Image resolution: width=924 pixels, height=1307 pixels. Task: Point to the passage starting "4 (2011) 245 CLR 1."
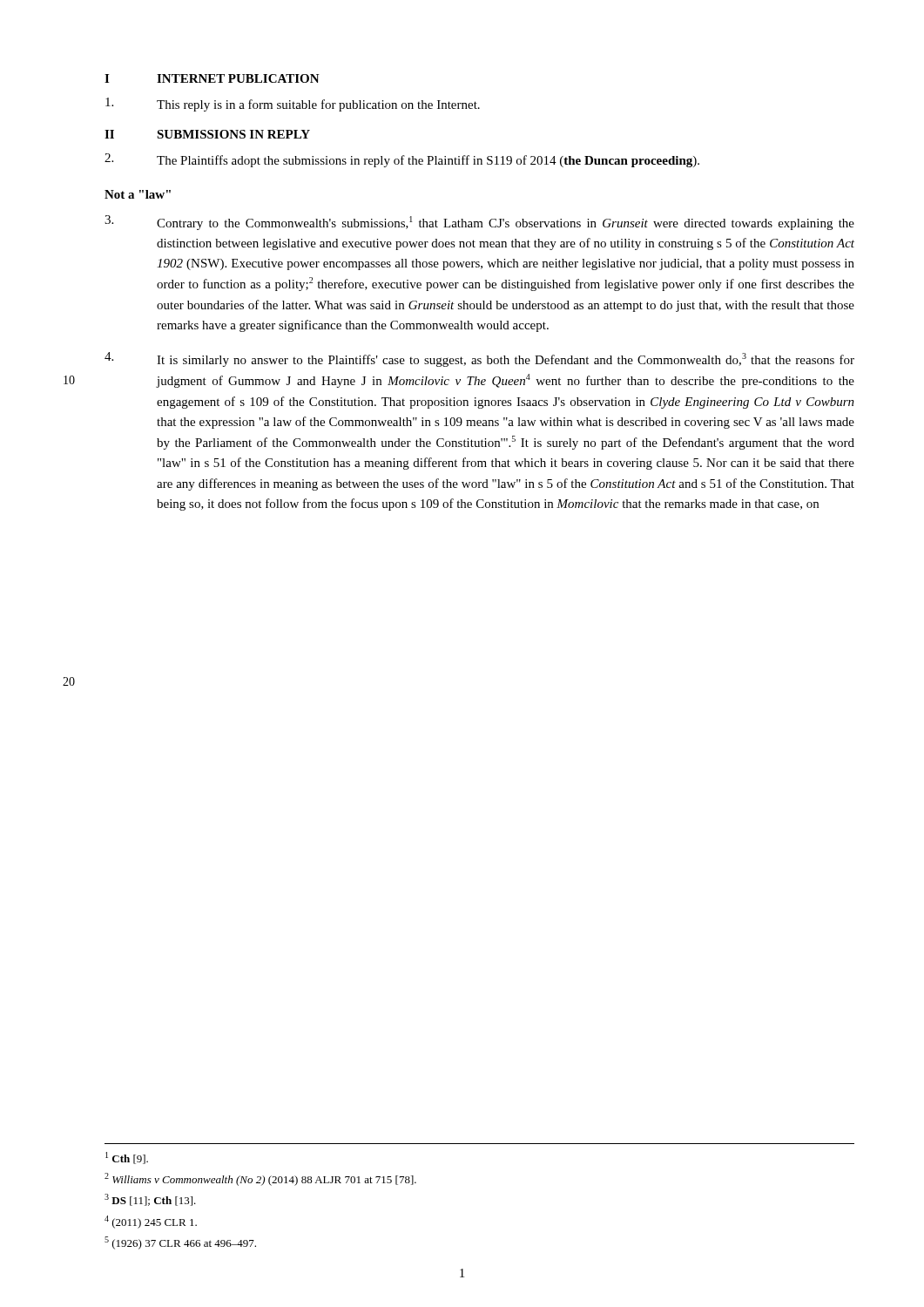(x=151, y=1221)
